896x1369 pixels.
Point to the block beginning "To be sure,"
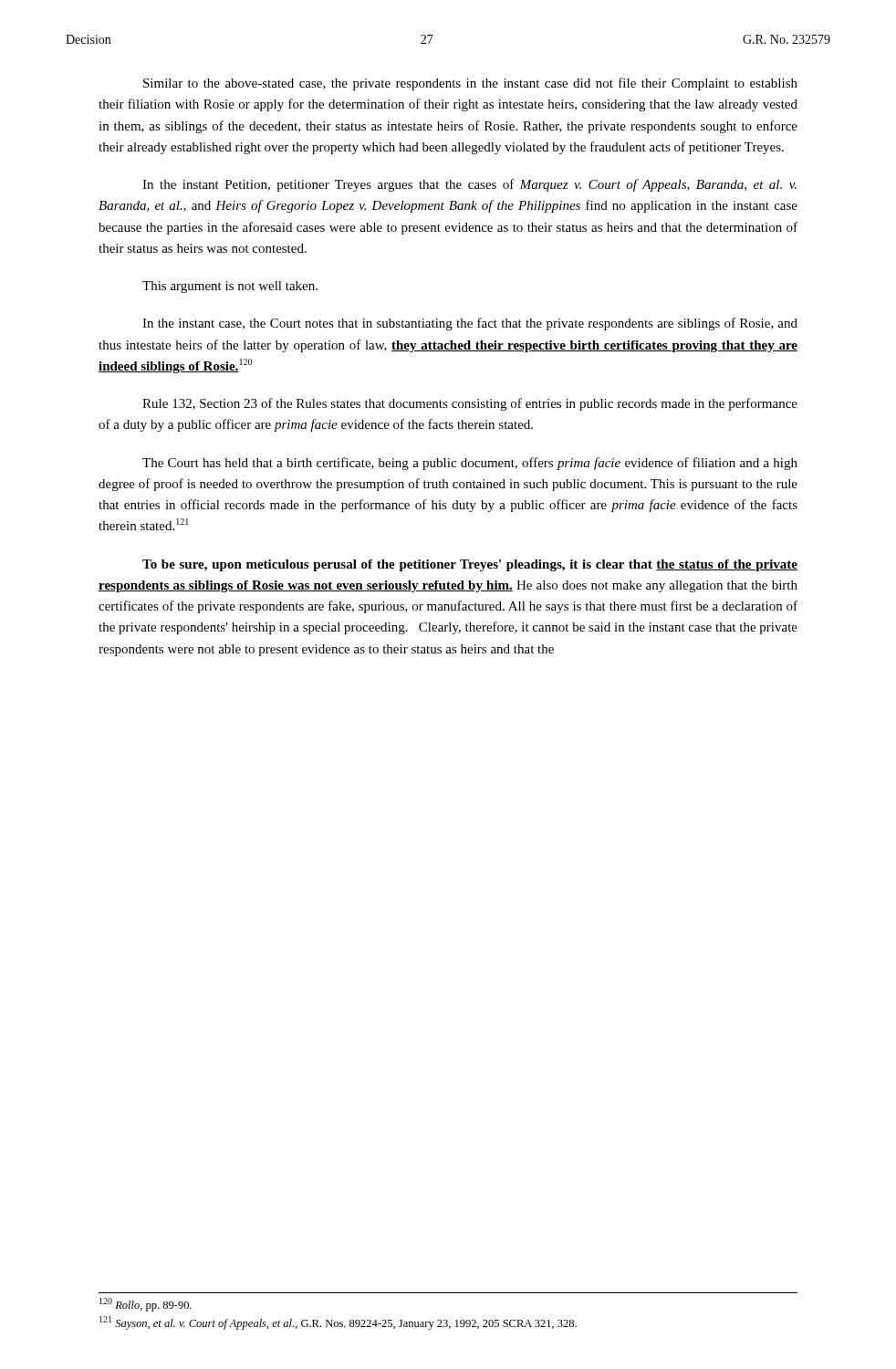[x=448, y=606]
